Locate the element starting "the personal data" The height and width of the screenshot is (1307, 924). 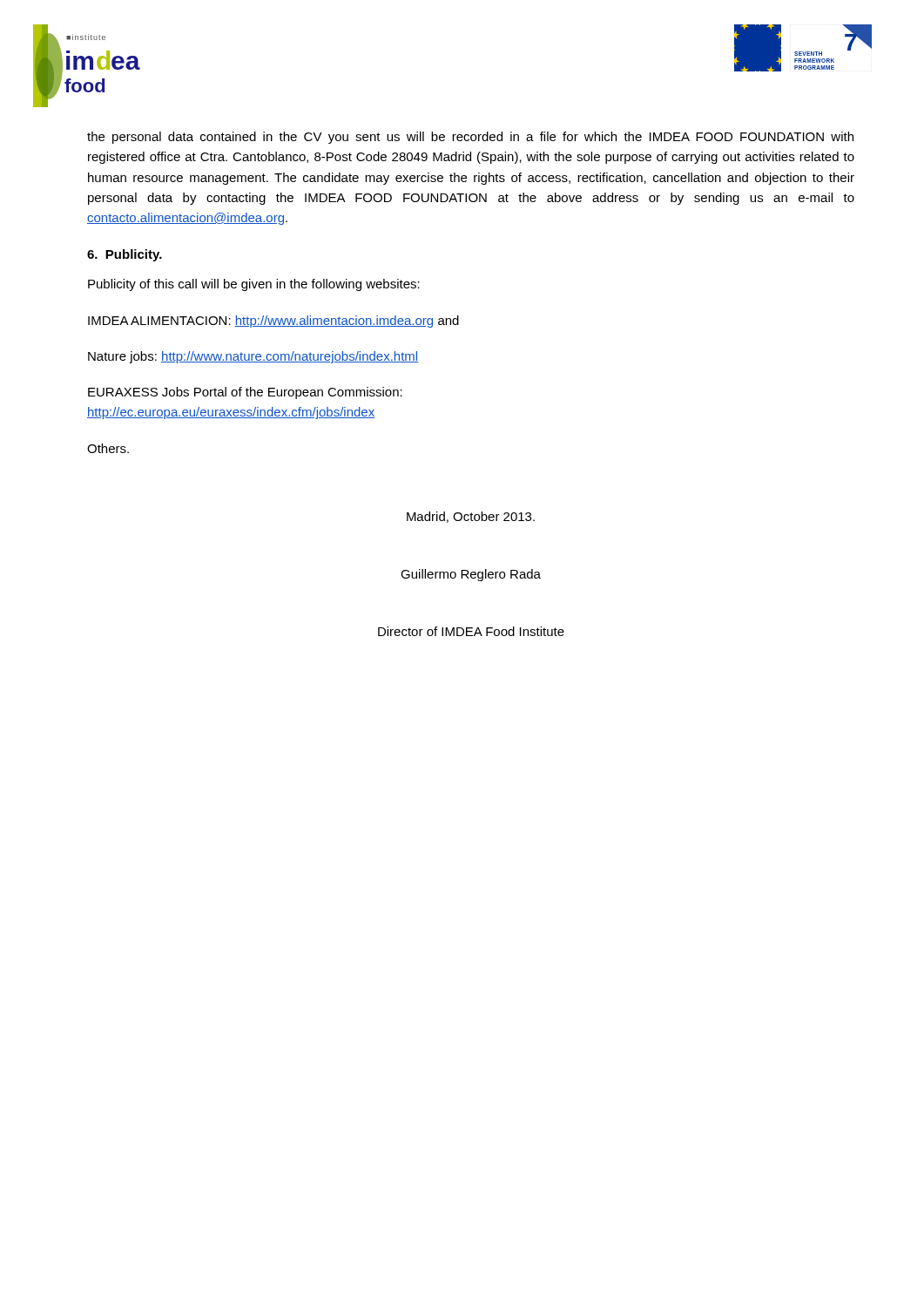(471, 177)
